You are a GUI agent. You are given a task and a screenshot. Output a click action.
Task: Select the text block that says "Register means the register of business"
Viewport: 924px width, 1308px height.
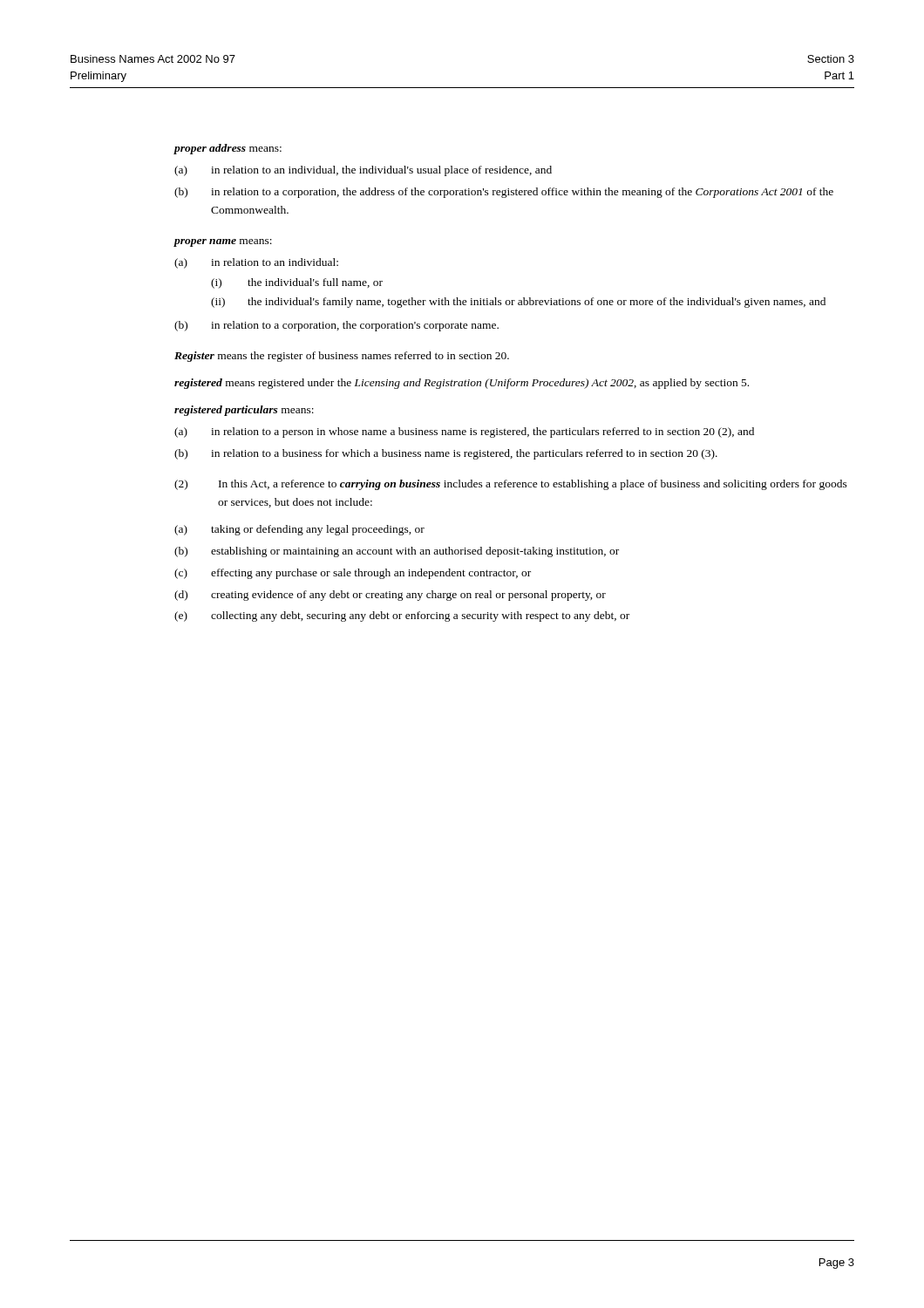tap(342, 356)
